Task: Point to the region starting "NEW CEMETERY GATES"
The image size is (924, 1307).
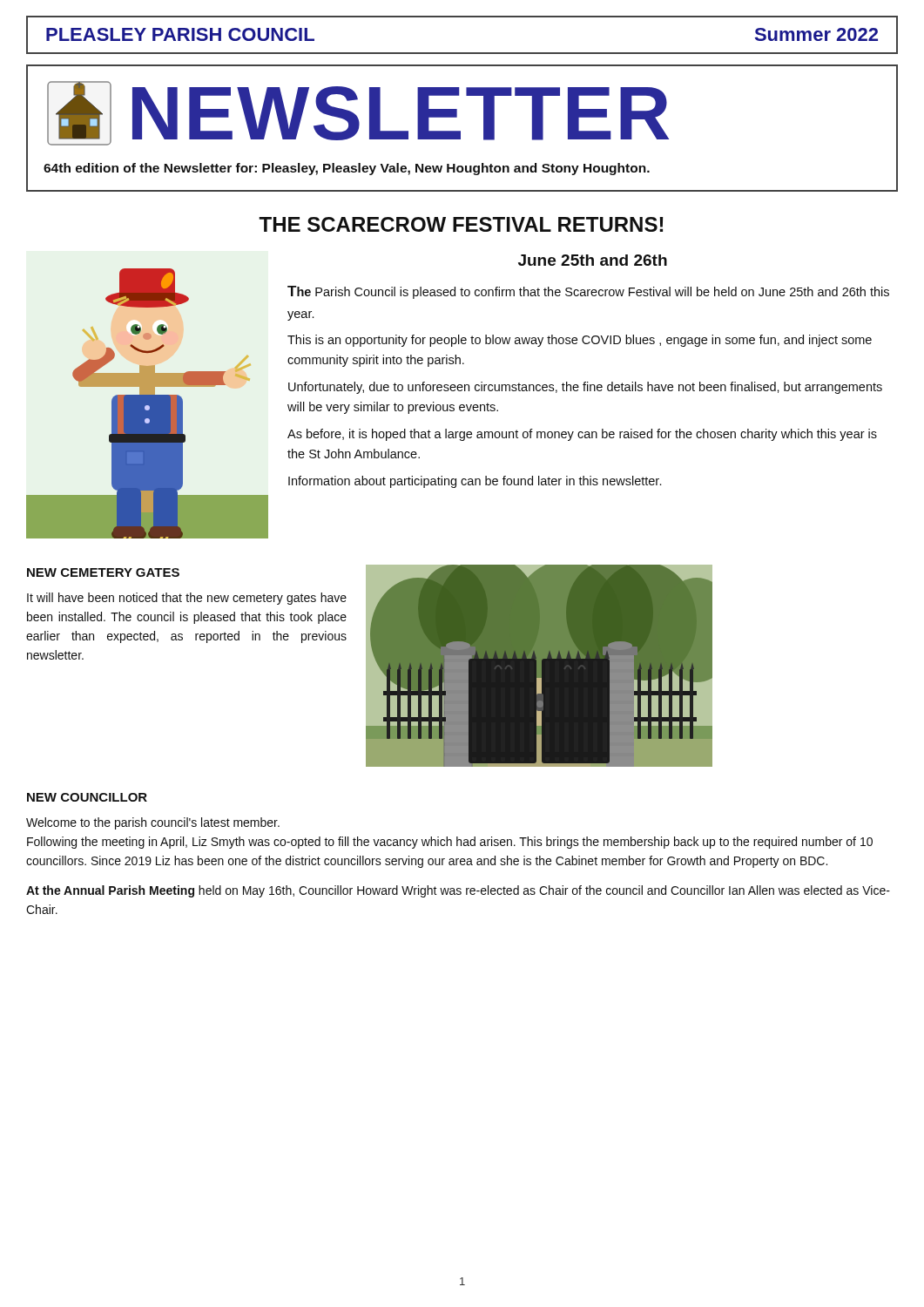Action: pos(103,572)
